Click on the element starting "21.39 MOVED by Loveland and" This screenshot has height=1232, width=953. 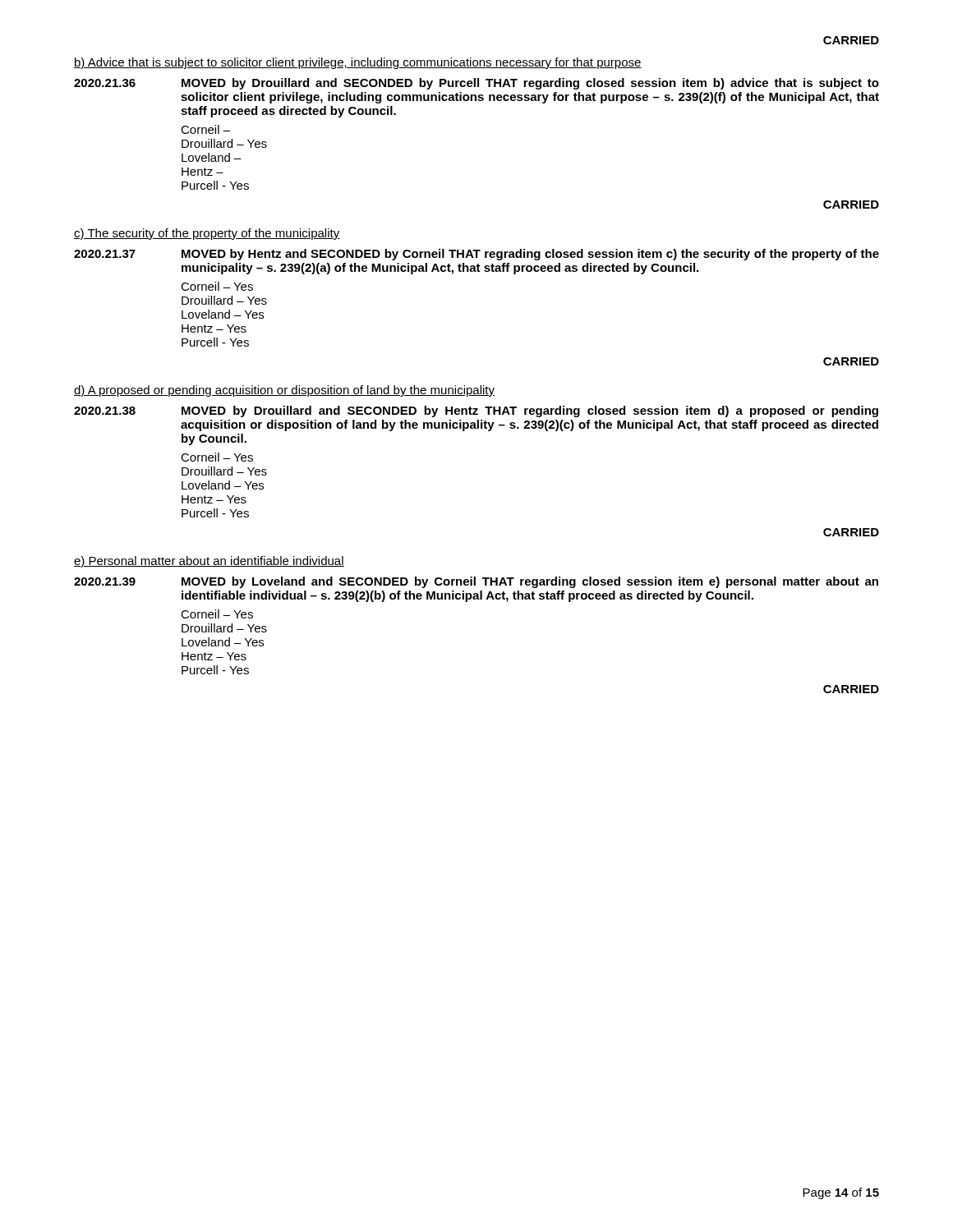476,588
